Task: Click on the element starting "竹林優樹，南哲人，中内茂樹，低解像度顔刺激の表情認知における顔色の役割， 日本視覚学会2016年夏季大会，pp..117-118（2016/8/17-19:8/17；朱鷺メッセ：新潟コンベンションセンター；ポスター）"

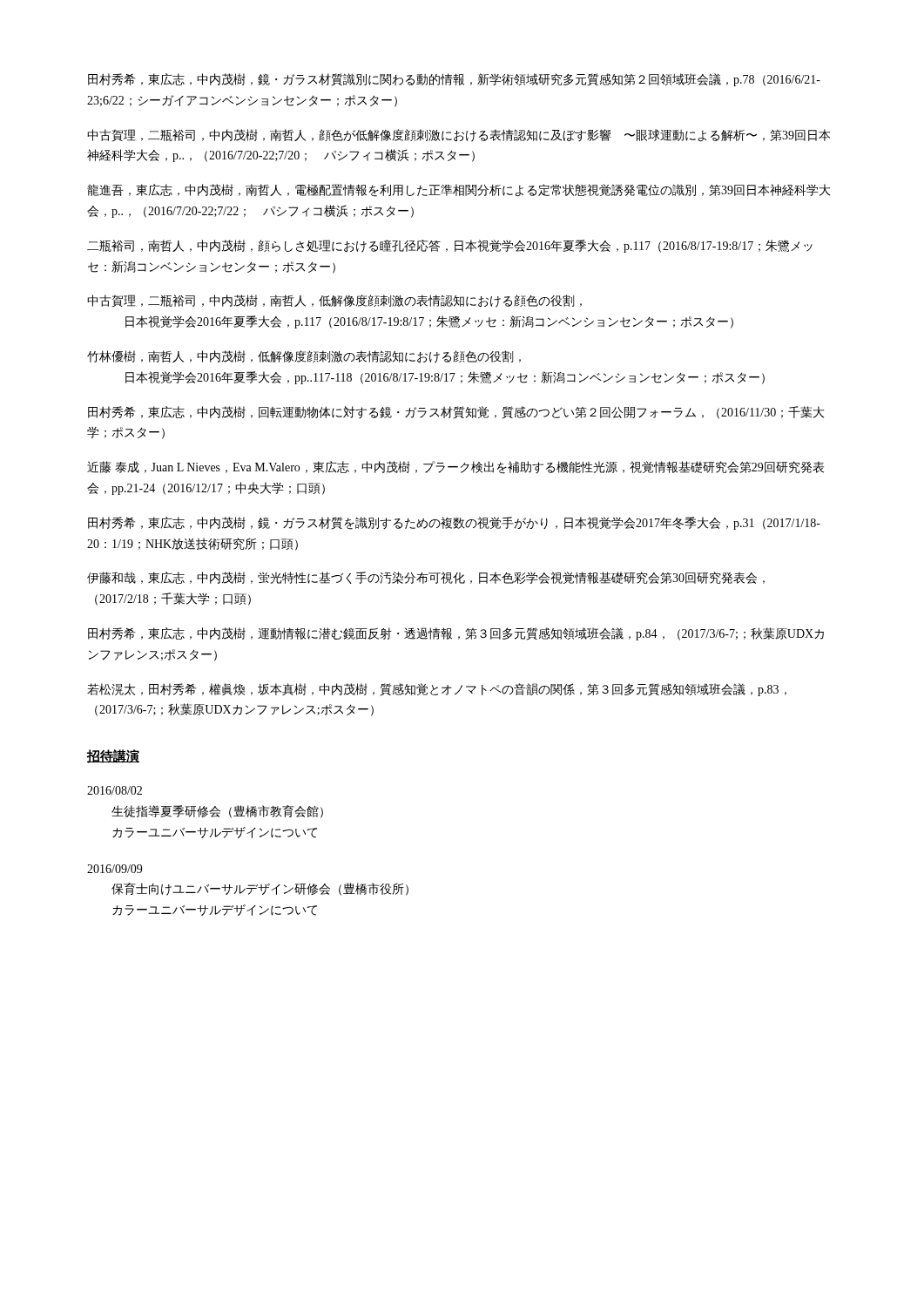Action: click(x=430, y=367)
